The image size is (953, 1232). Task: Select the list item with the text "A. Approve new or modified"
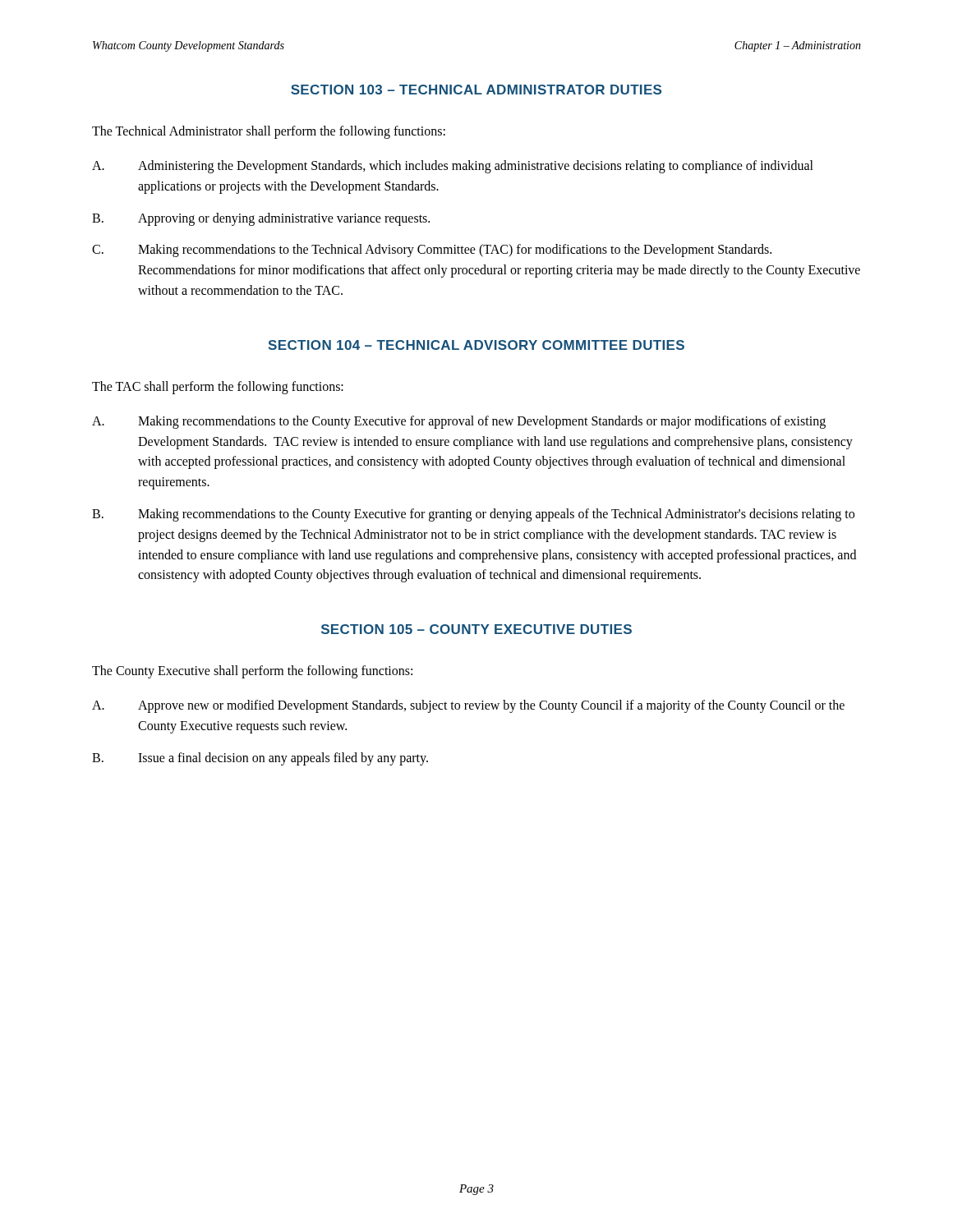[476, 716]
